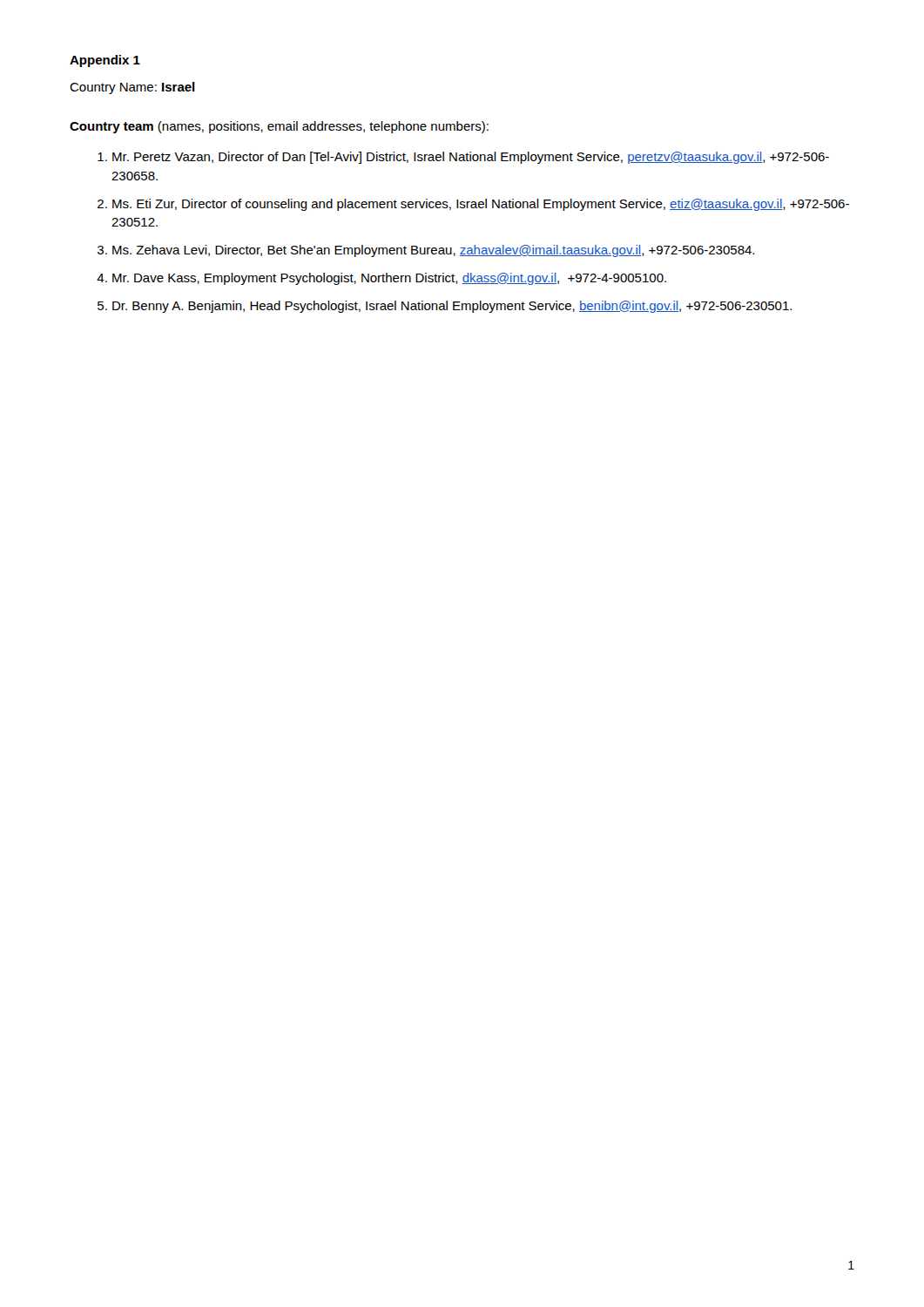Locate the block of text that opens with "Mr. Peretz Vazan, Director of Dan [Tel-Aviv] District,"
Viewport: 924px width, 1307px height.
470,166
